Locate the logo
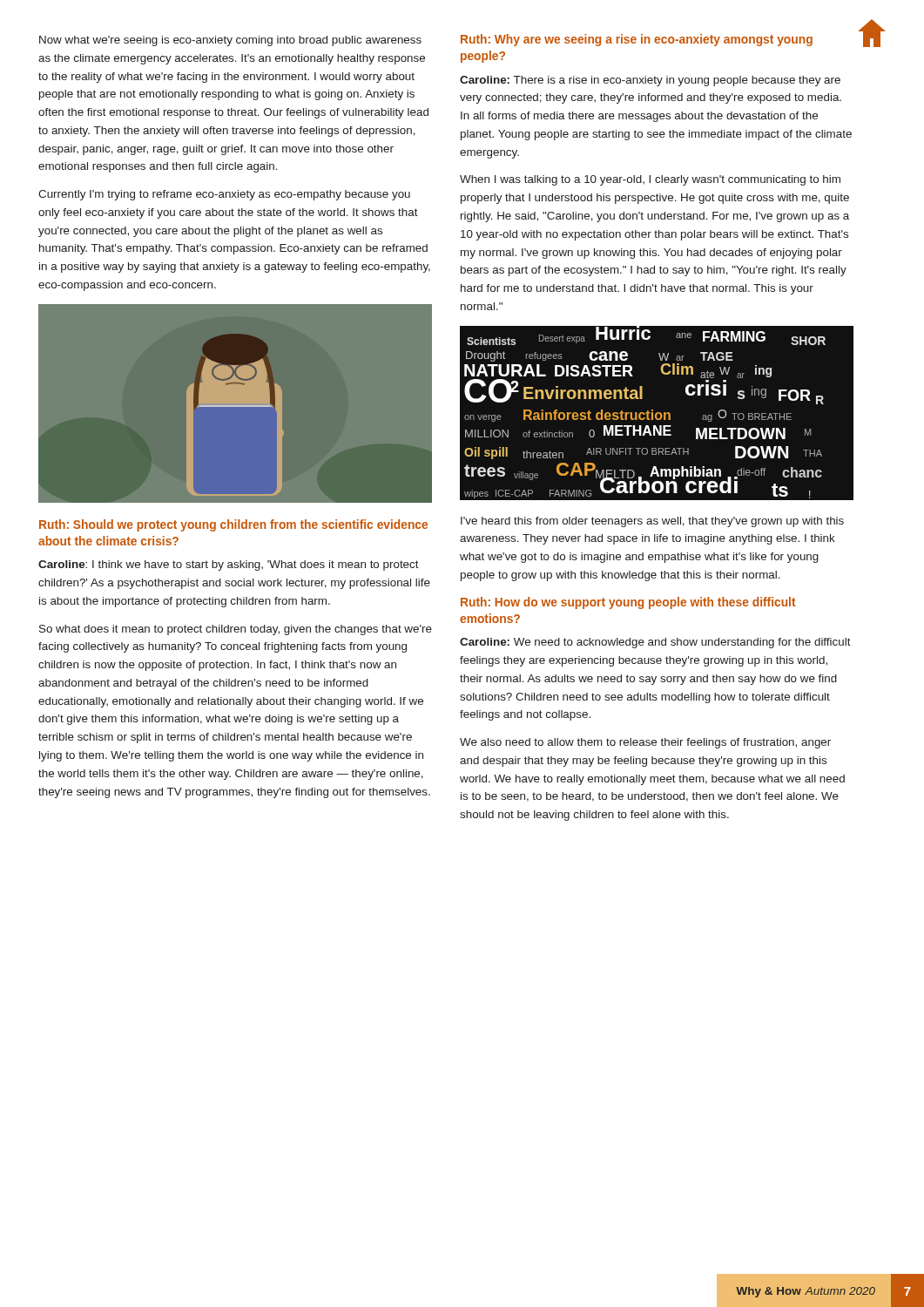This screenshot has height=1307, width=924. 872,33
